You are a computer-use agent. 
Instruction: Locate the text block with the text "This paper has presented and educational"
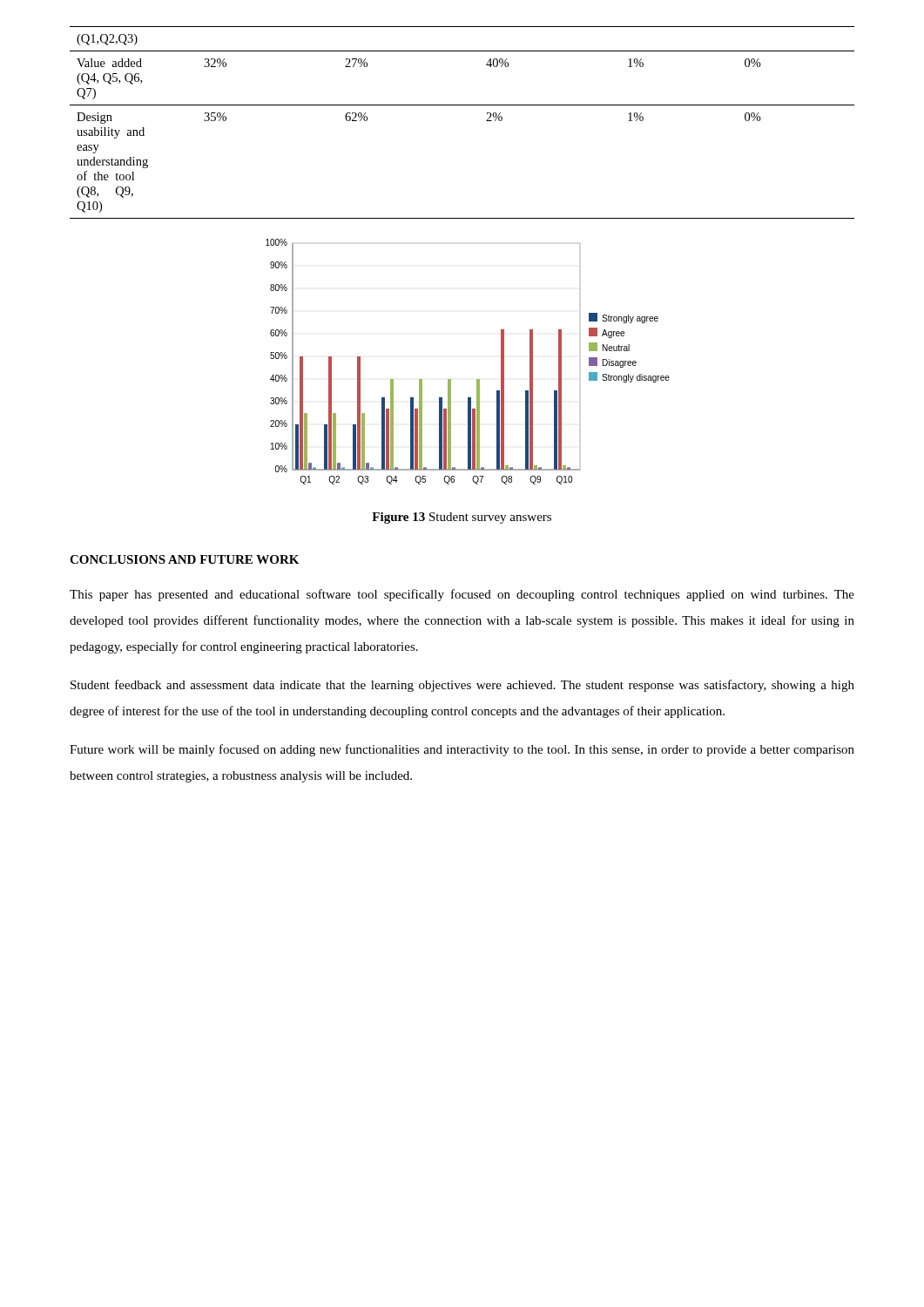pos(462,620)
